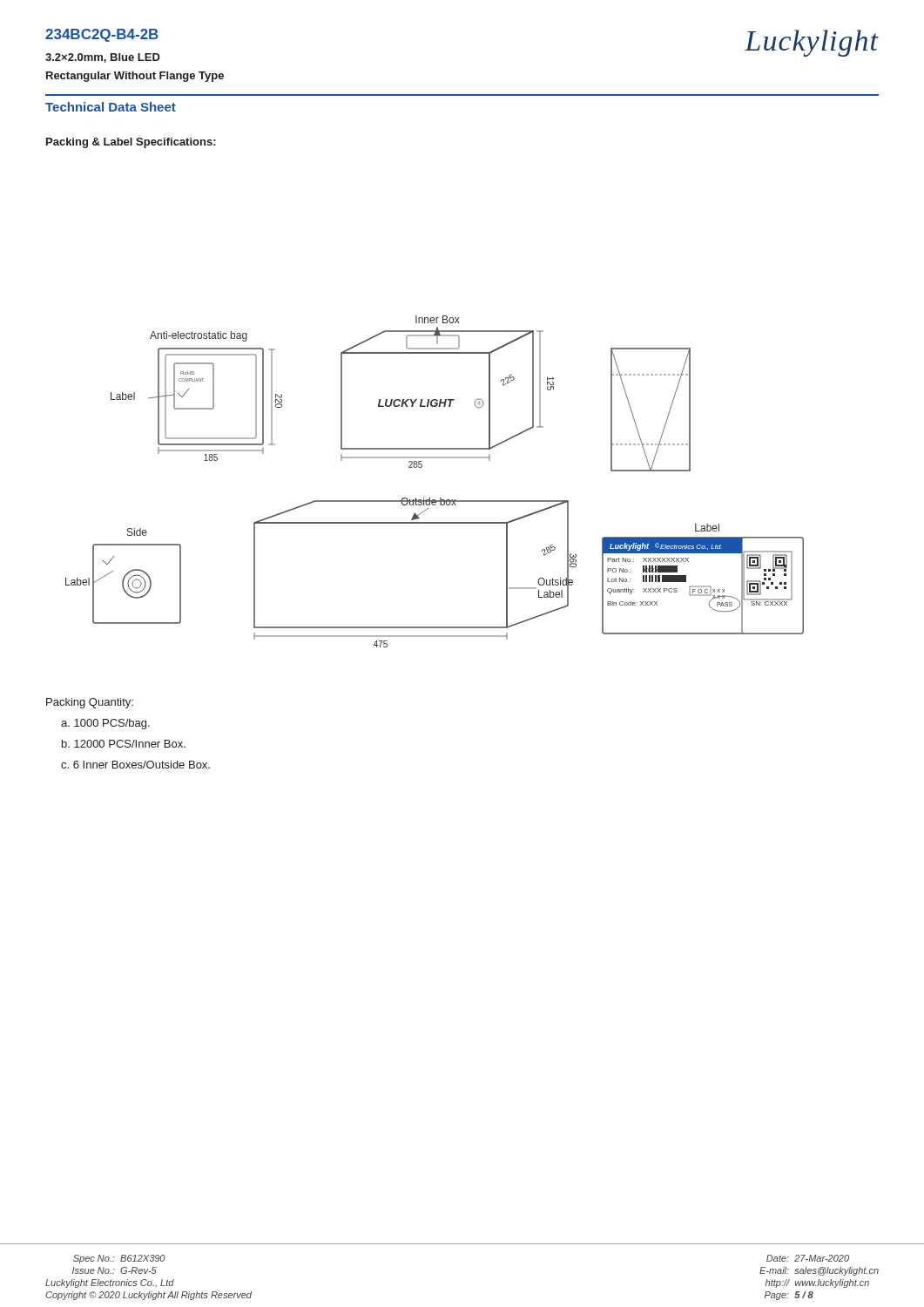The width and height of the screenshot is (924, 1307).
Task: Find the list item that says "b. 12000 PCS/Inner Box."
Action: click(x=124, y=744)
